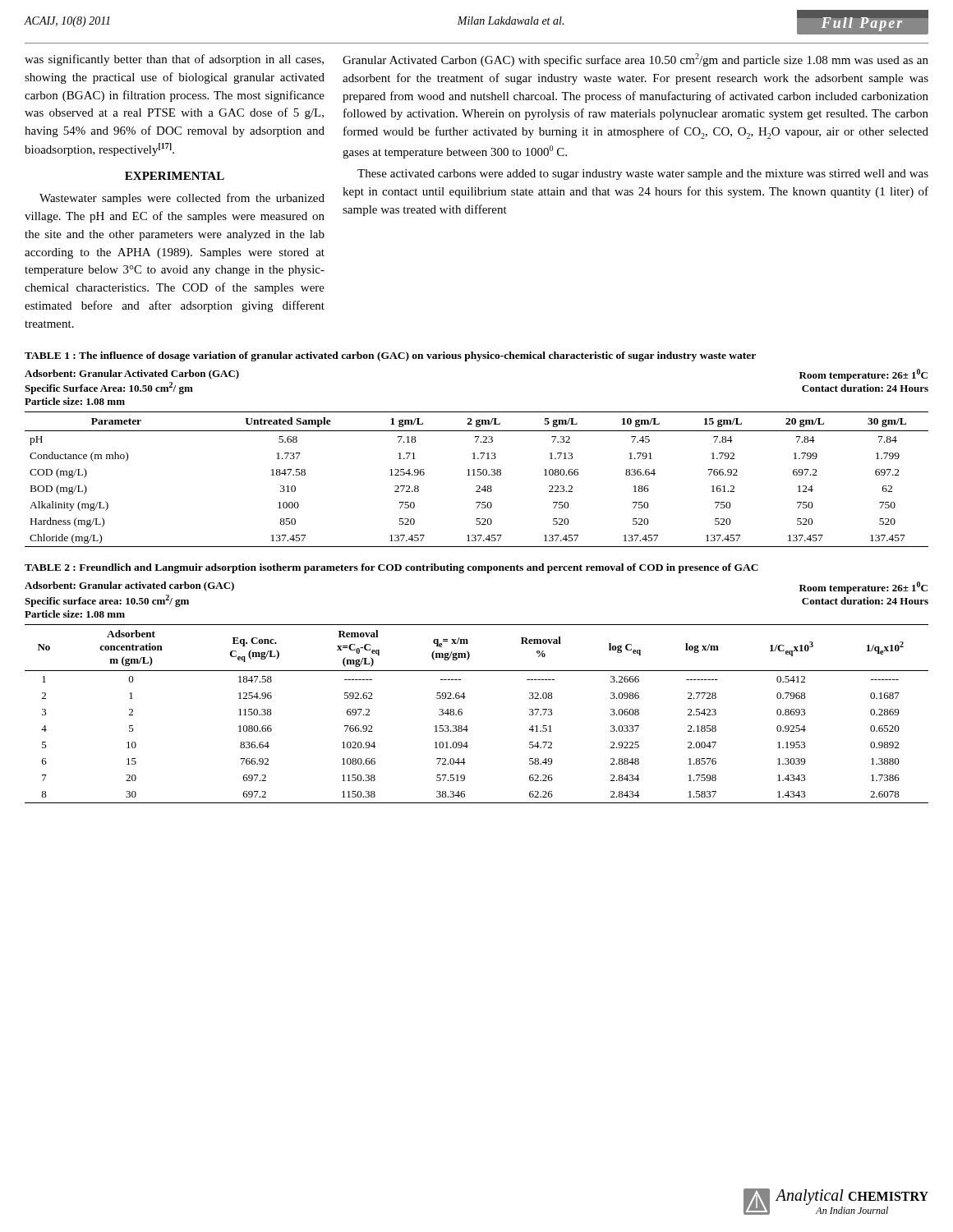Locate the caption that says "TABLE 1 : The influence"

(390, 355)
